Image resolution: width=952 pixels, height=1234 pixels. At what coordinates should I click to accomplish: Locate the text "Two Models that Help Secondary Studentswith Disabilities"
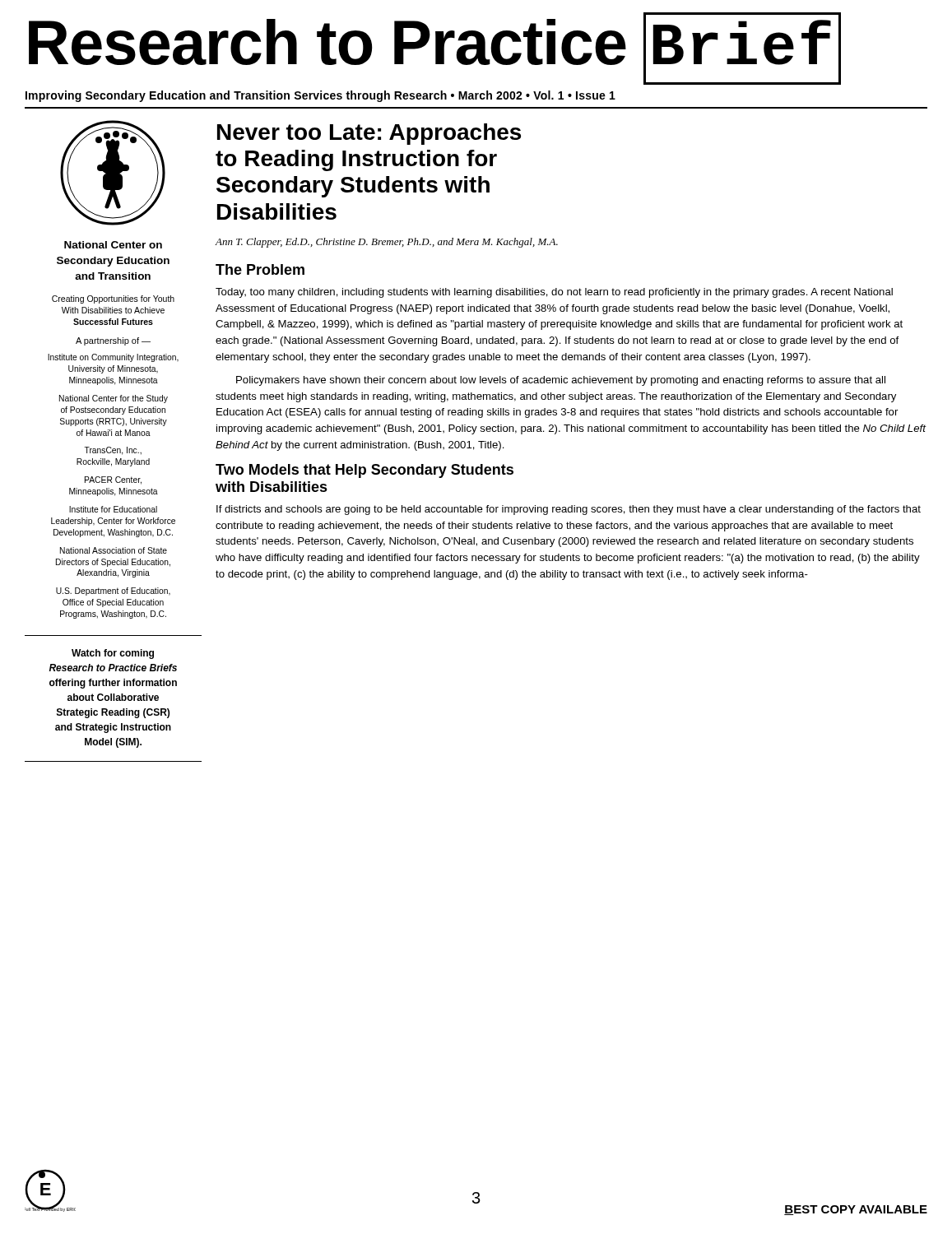pyautogui.click(x=365, y=478)
